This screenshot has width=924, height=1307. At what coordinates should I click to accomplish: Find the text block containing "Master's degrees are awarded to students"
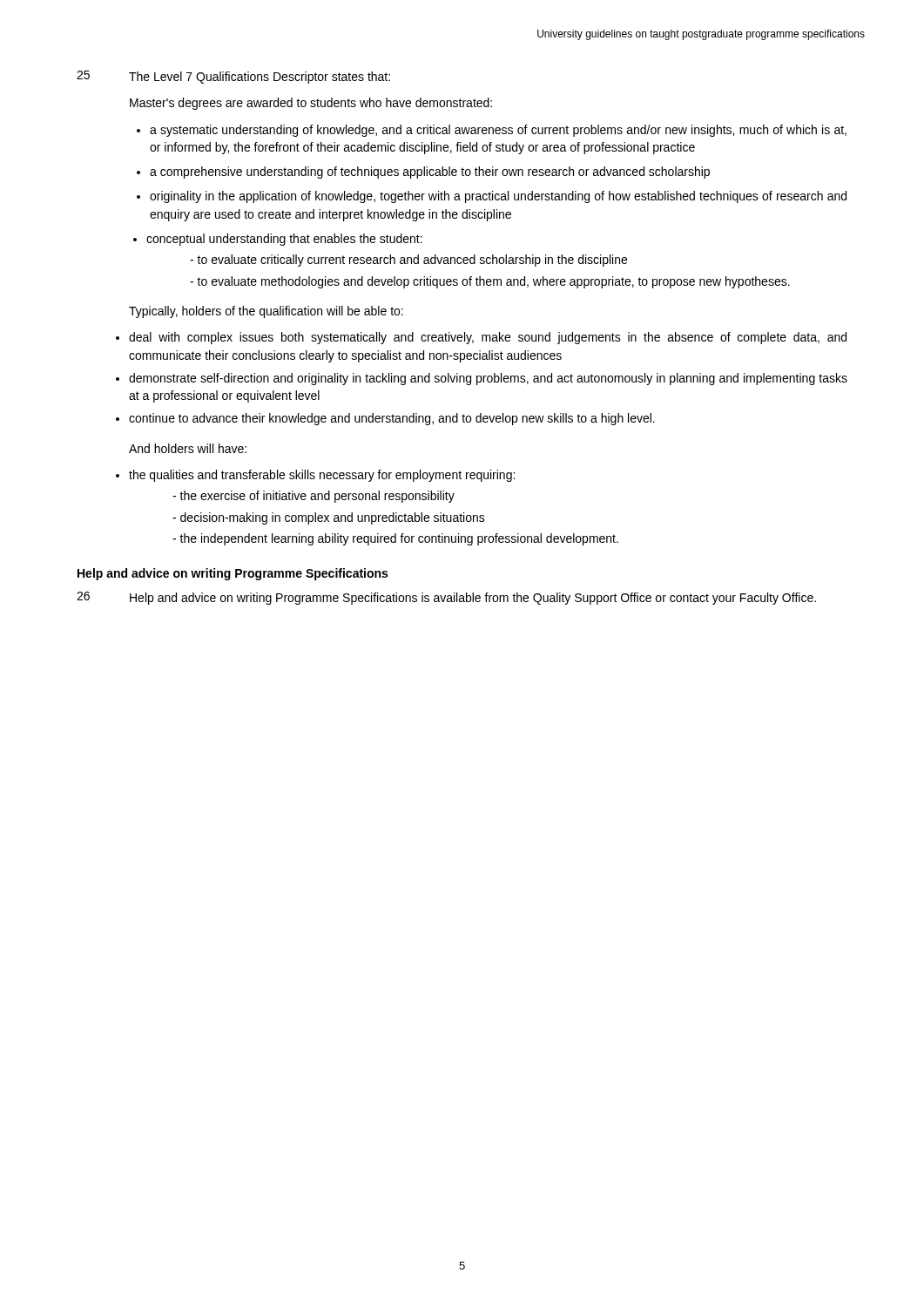click(311, 103)
